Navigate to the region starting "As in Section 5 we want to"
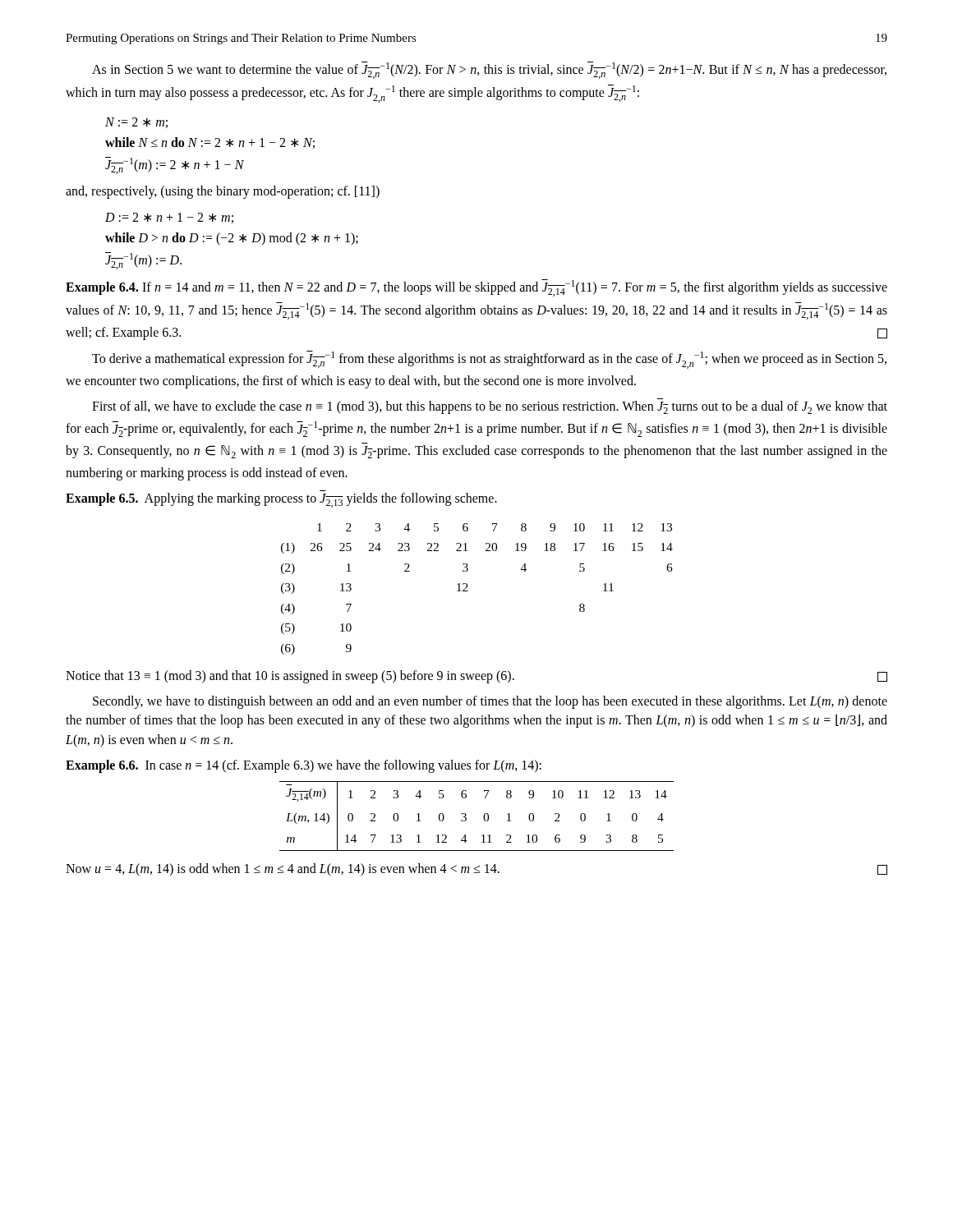Viewport: 953px width, 1232px height. tap(476, 82)
